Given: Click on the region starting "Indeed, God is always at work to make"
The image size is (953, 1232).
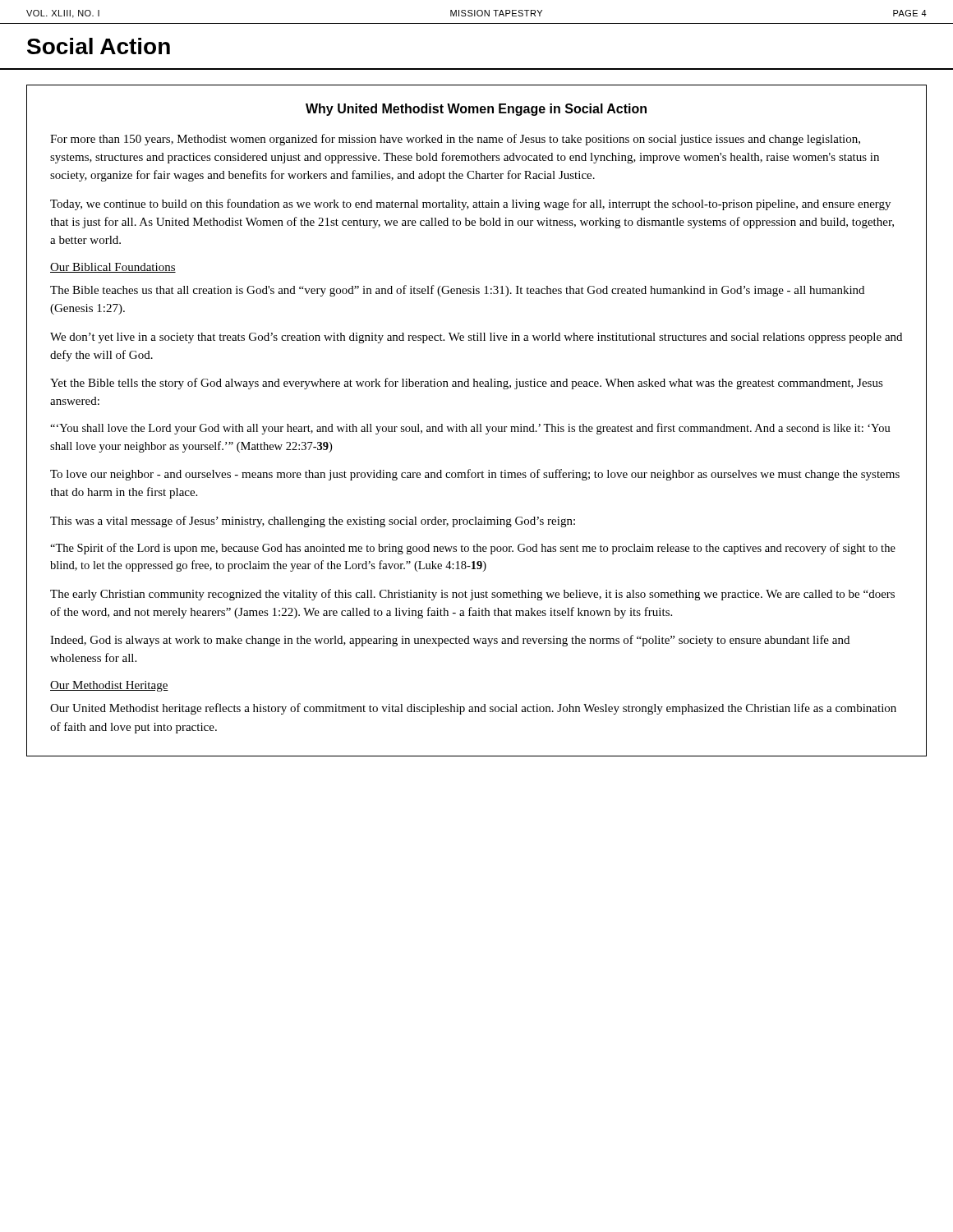Looking at the screenshot, I should [x=450, y=649].
